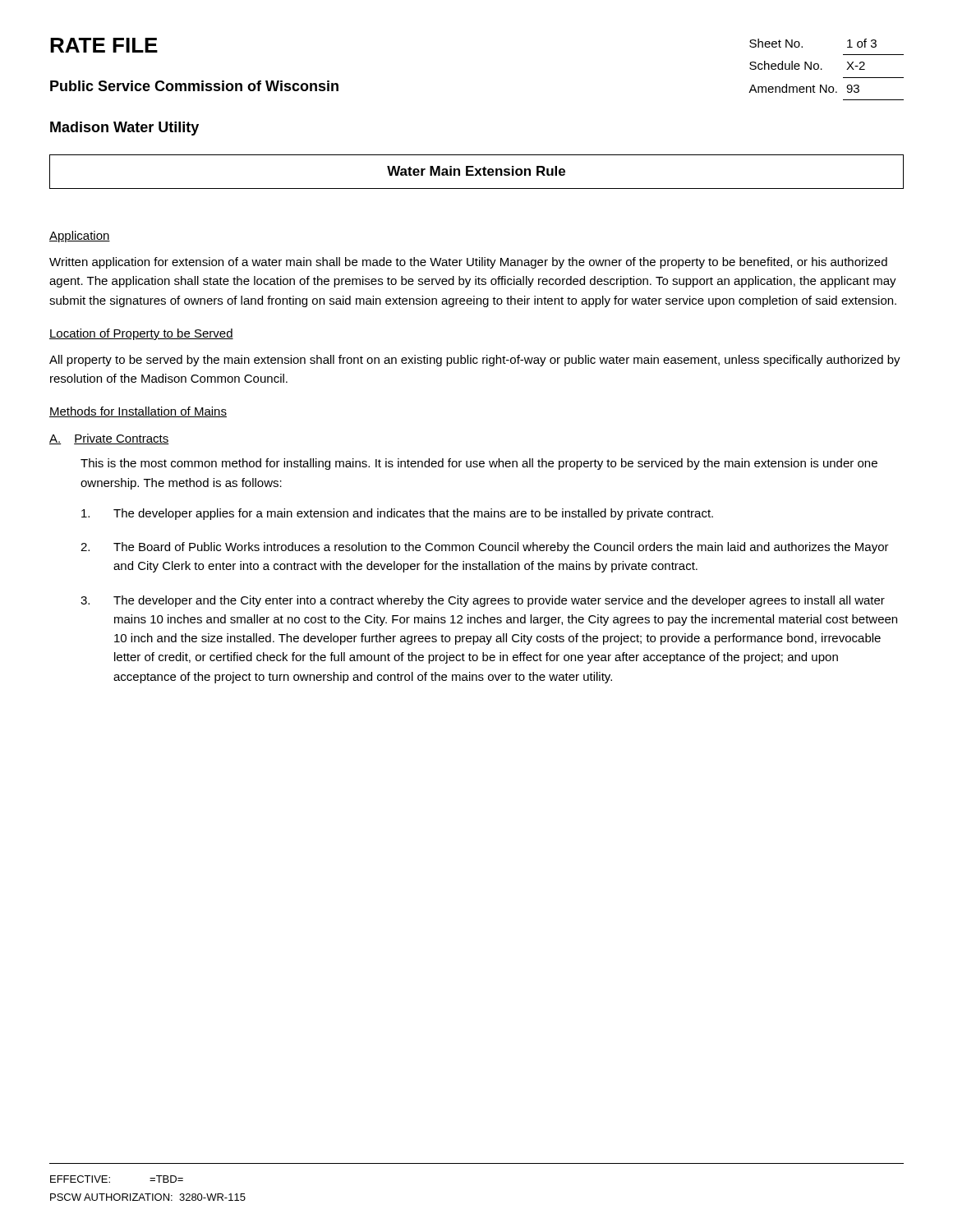Viewport: 953px width, 1232px height.
Task: Click on the block starting "3. The developer and the City enter"
Action: click(x=492, y=638)
